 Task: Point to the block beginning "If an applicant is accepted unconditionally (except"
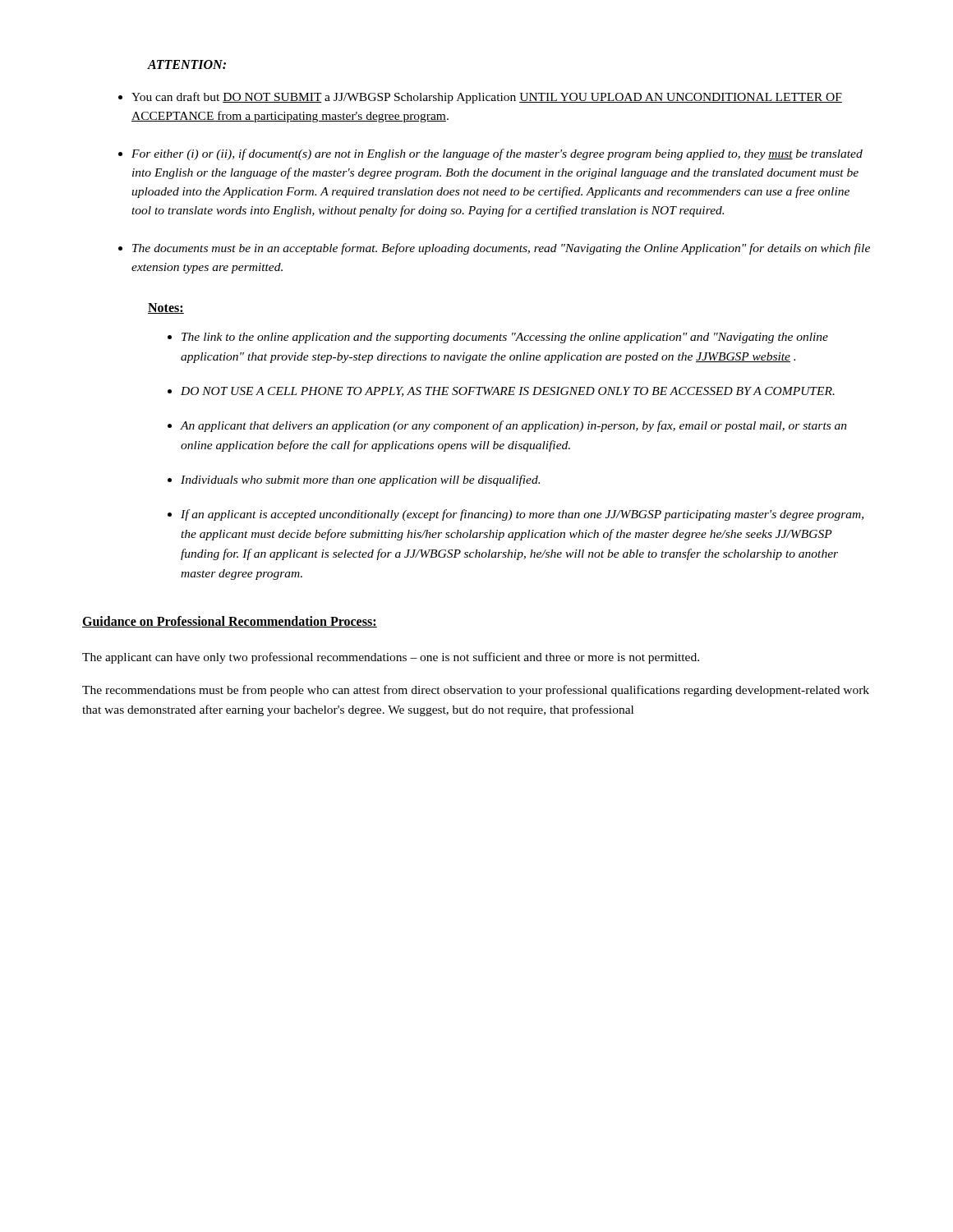point(523,543)
